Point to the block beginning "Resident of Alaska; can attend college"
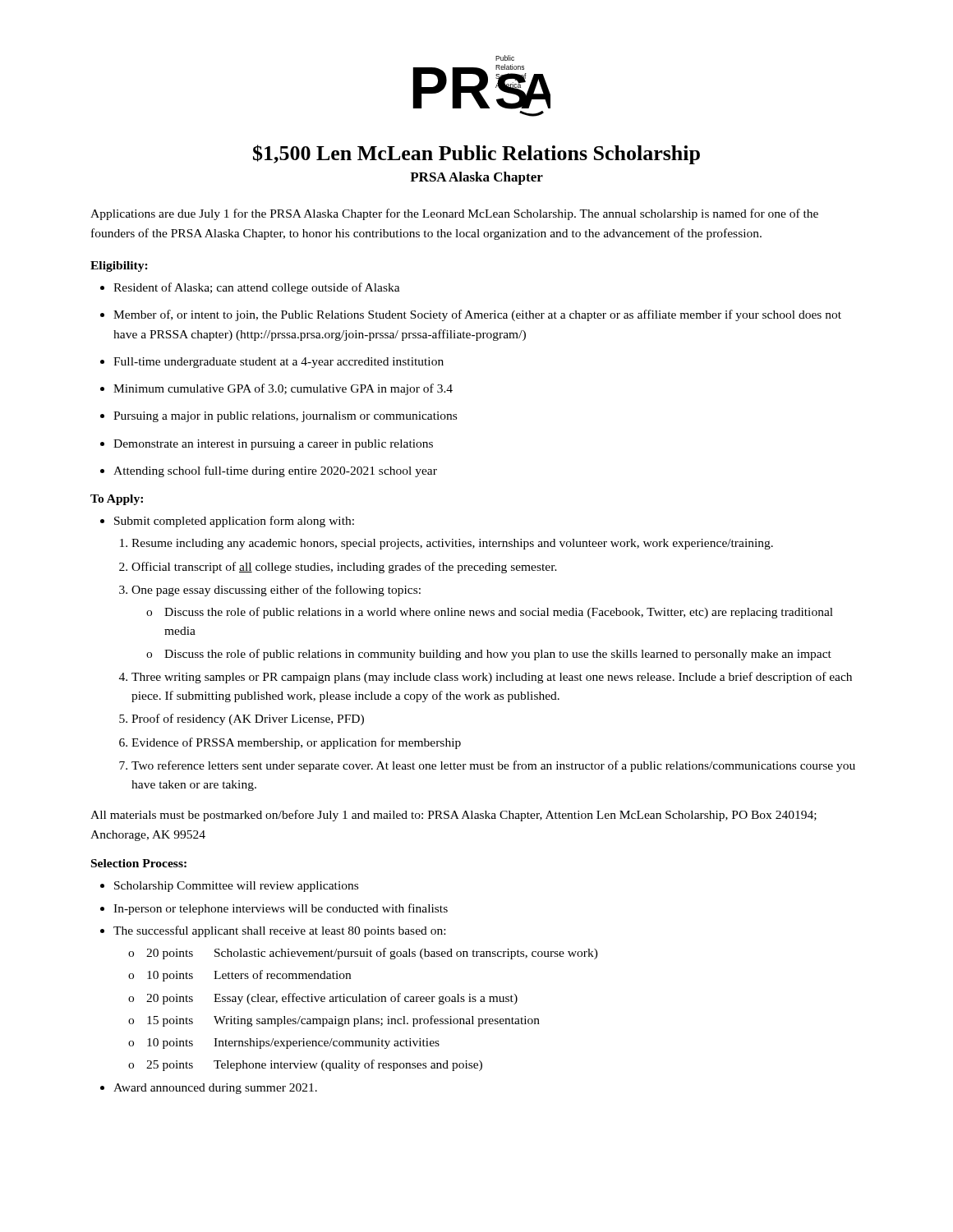Image resolution: width=953 pixels, height=1232 pixels. tap(257, 288)
